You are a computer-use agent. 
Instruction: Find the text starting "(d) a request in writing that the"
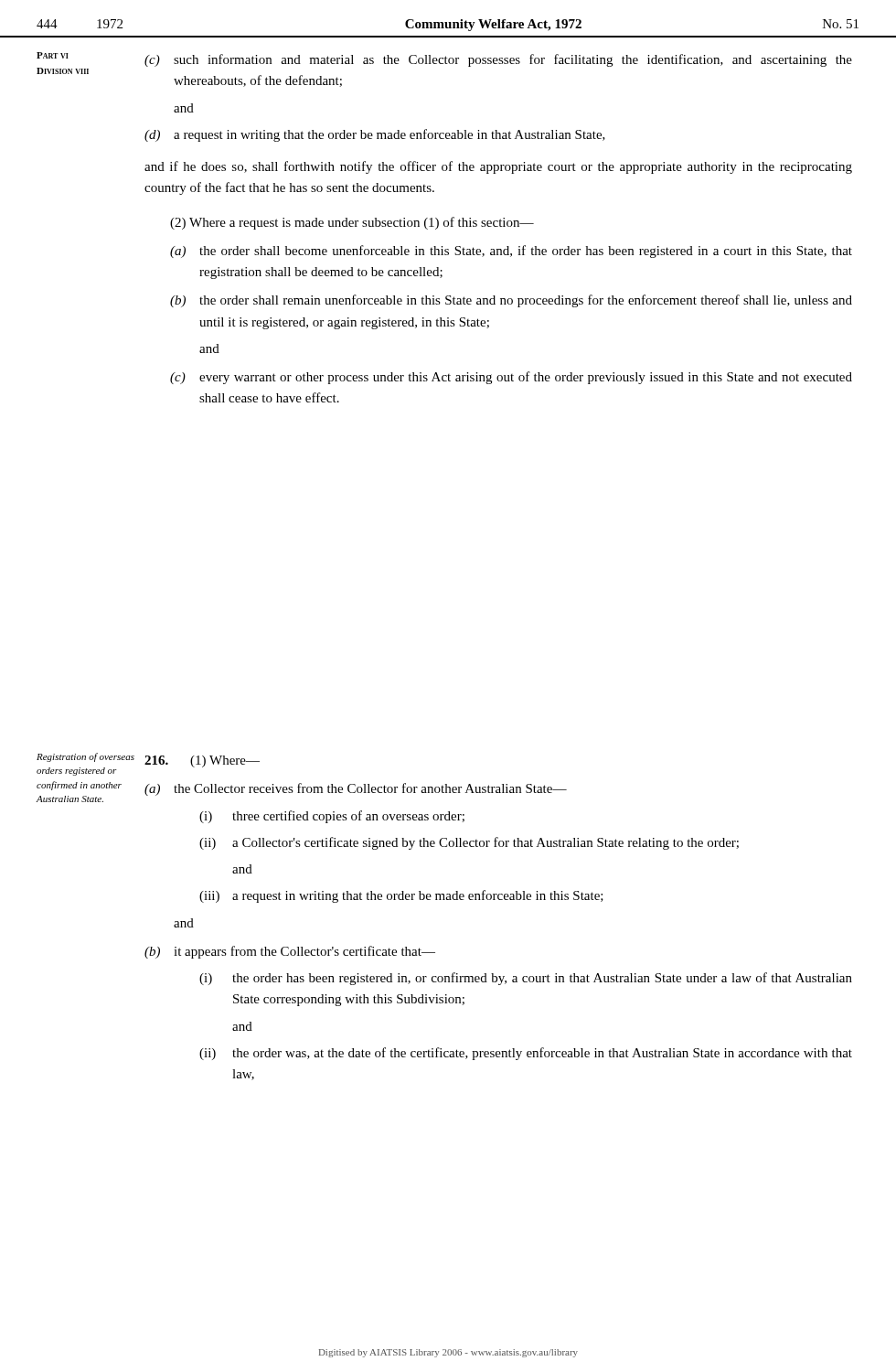pos(498,135)
